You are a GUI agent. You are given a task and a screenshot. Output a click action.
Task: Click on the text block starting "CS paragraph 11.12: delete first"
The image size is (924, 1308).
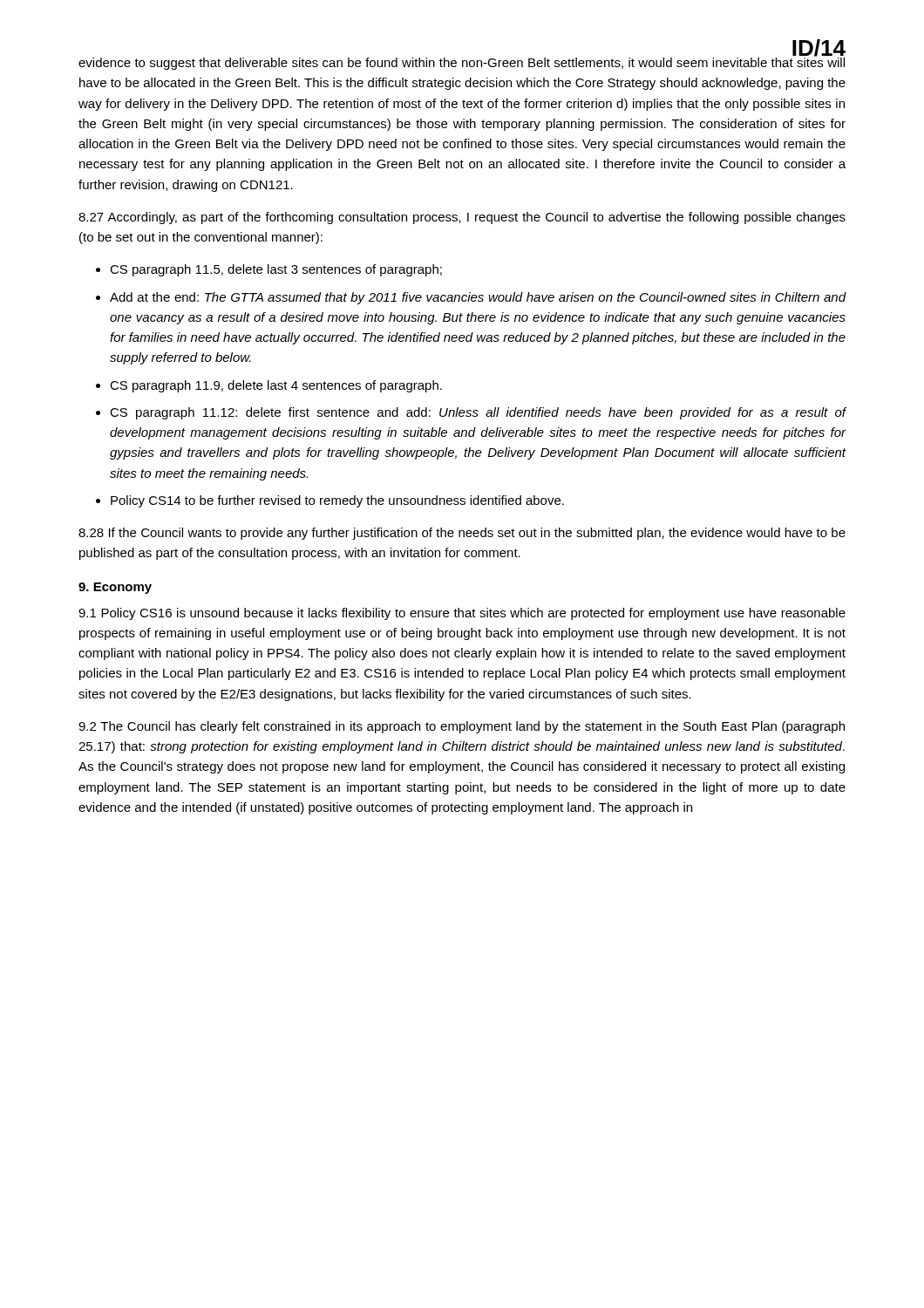[478, 442]
